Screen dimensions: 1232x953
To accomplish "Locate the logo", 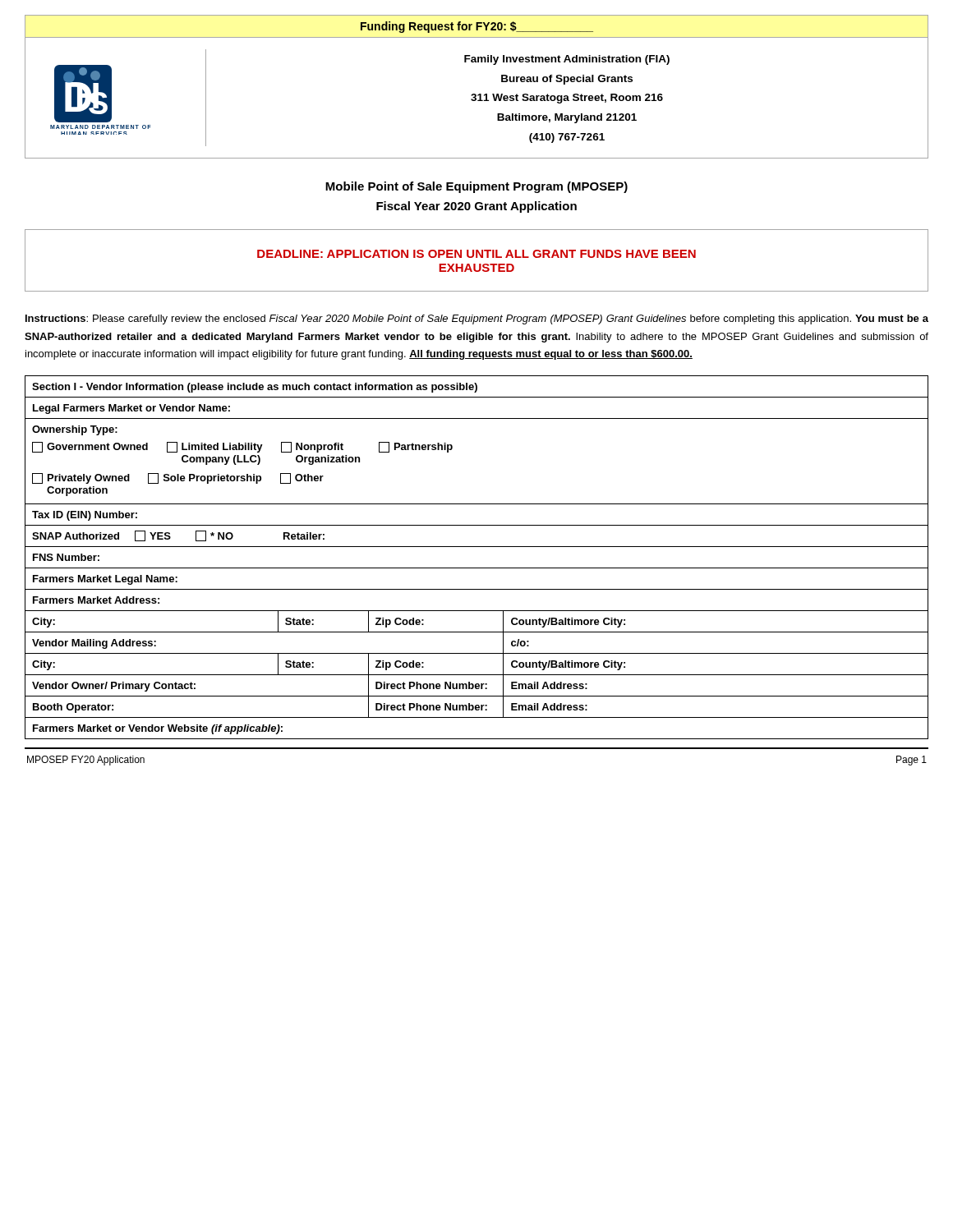I will tap(116, 98).
